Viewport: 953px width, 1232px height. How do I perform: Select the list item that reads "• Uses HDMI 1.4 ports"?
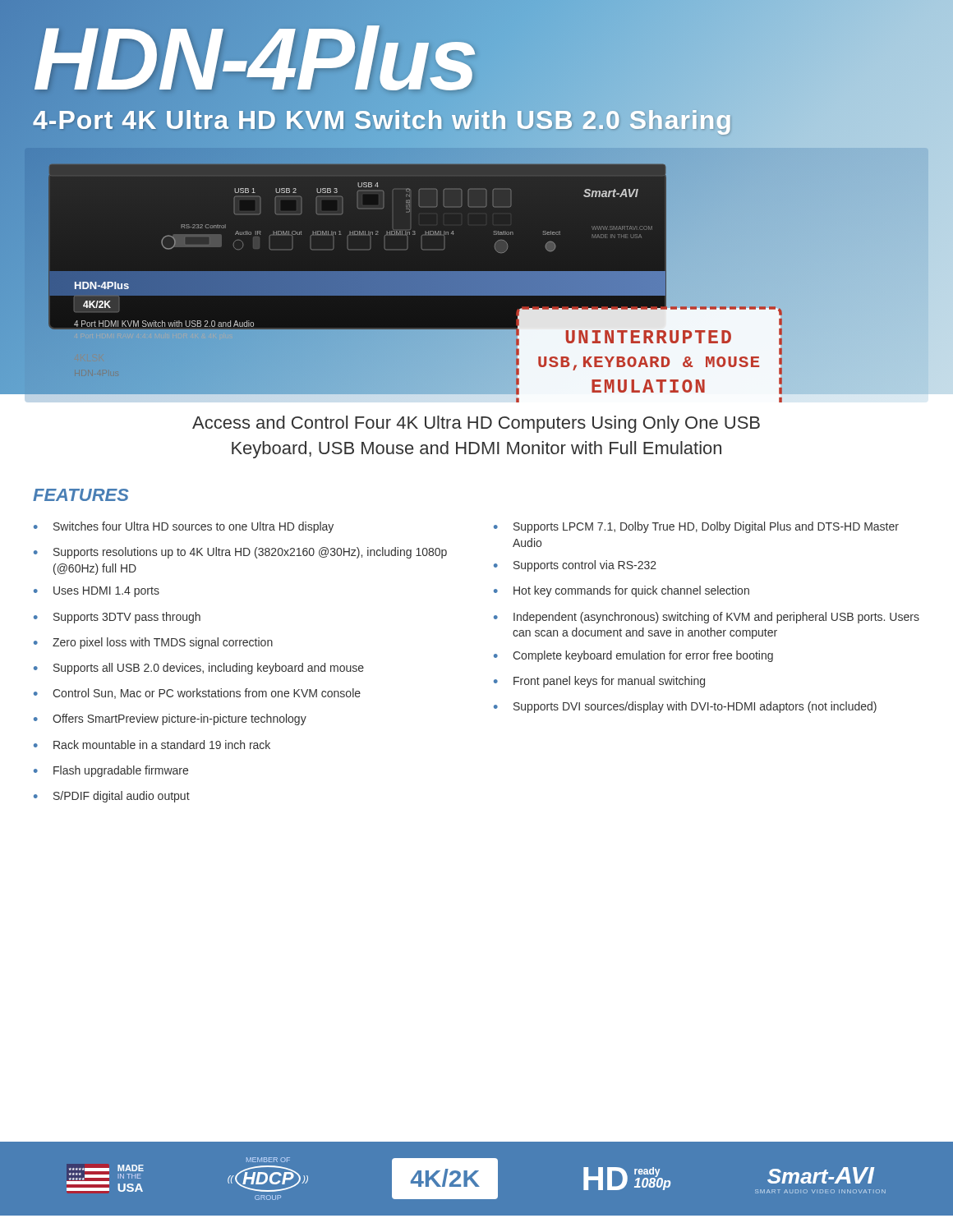[x=96, y=593]
